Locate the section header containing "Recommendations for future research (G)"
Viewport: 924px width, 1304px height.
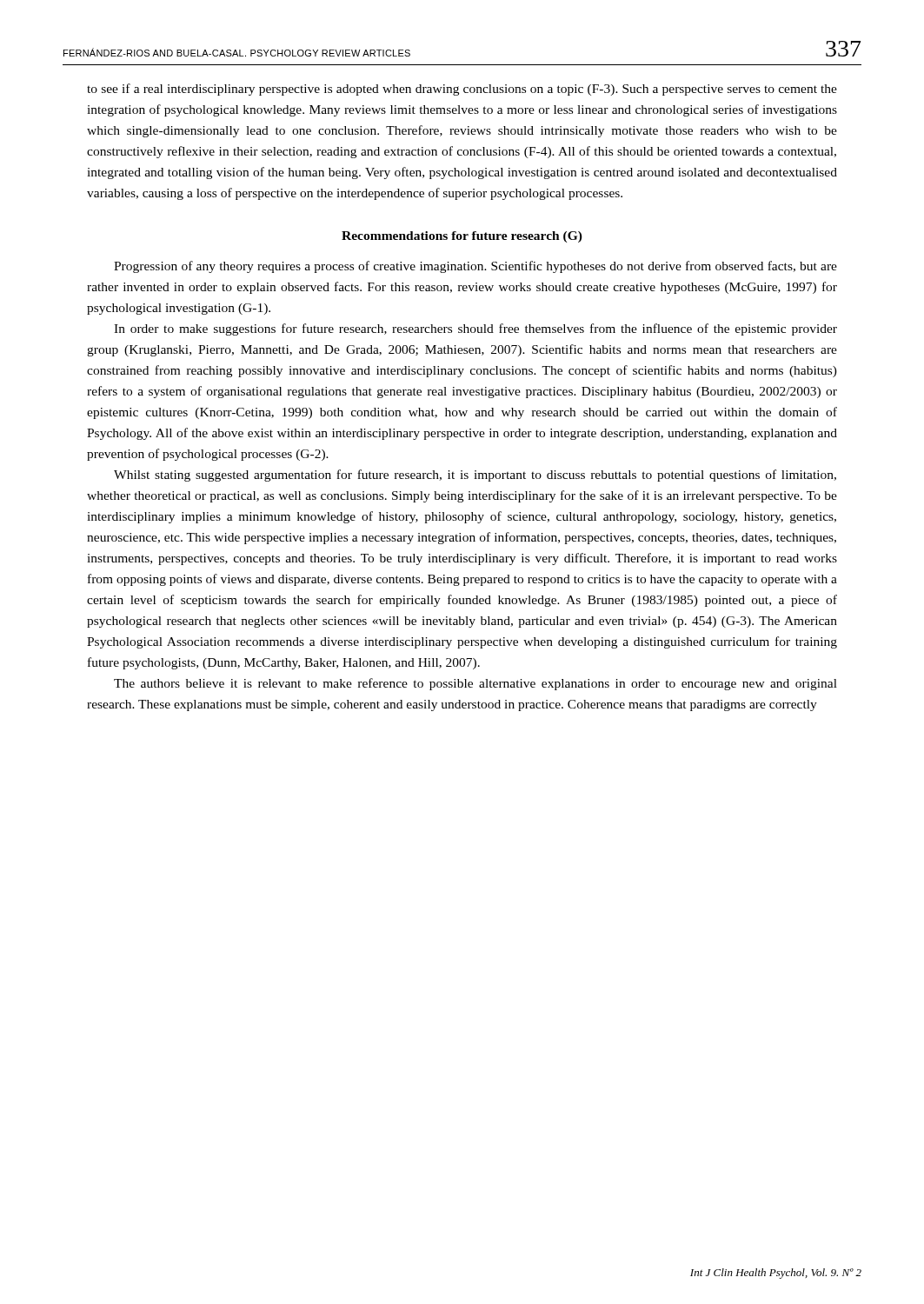[462, 235]
